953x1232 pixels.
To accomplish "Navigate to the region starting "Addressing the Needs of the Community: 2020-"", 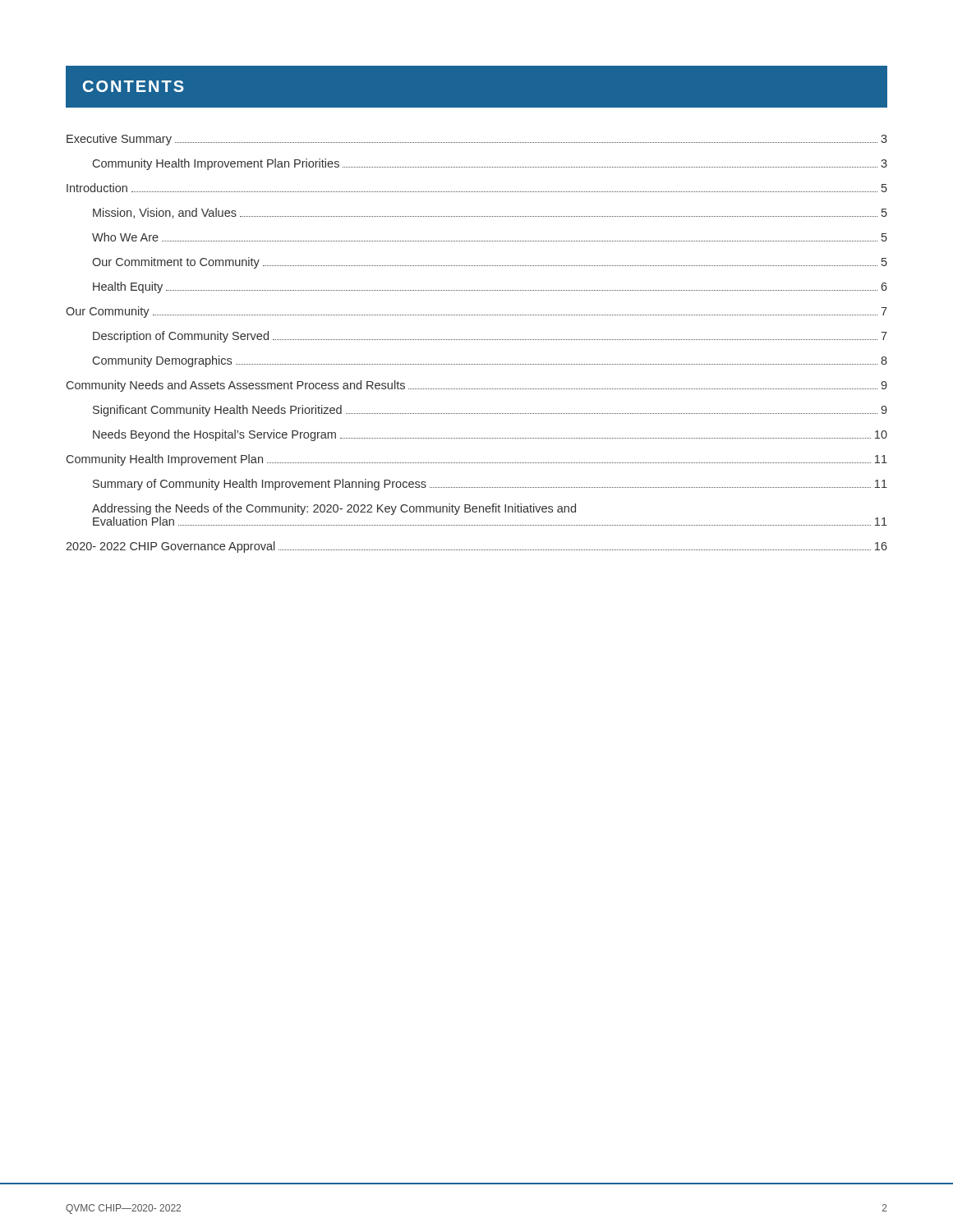I will pyautogui.click(x=490, y=515).
